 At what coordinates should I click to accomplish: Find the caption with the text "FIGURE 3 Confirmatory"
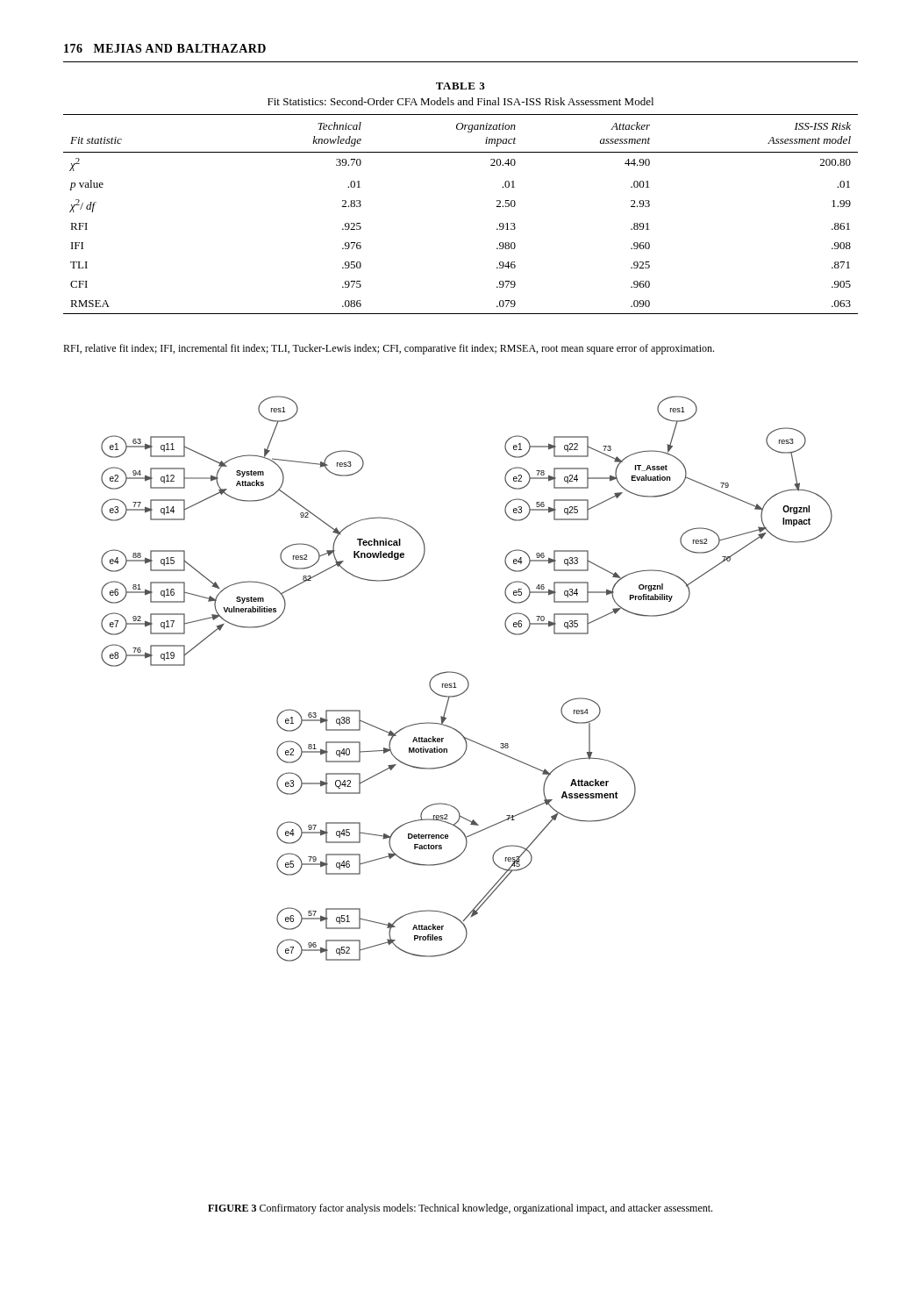(x=460, y=1208)
